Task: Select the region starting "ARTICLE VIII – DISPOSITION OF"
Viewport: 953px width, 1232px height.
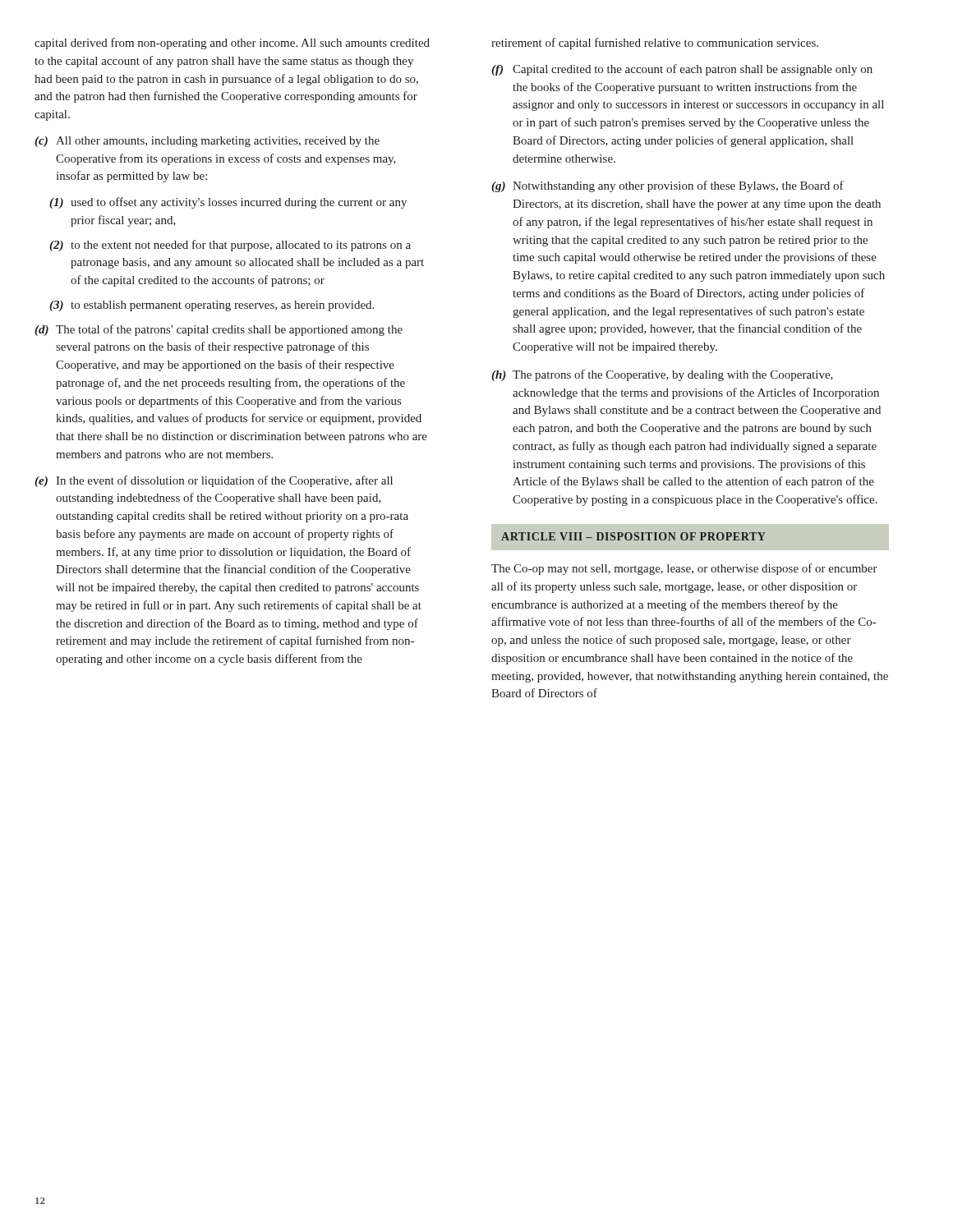Action: (634, 537)
